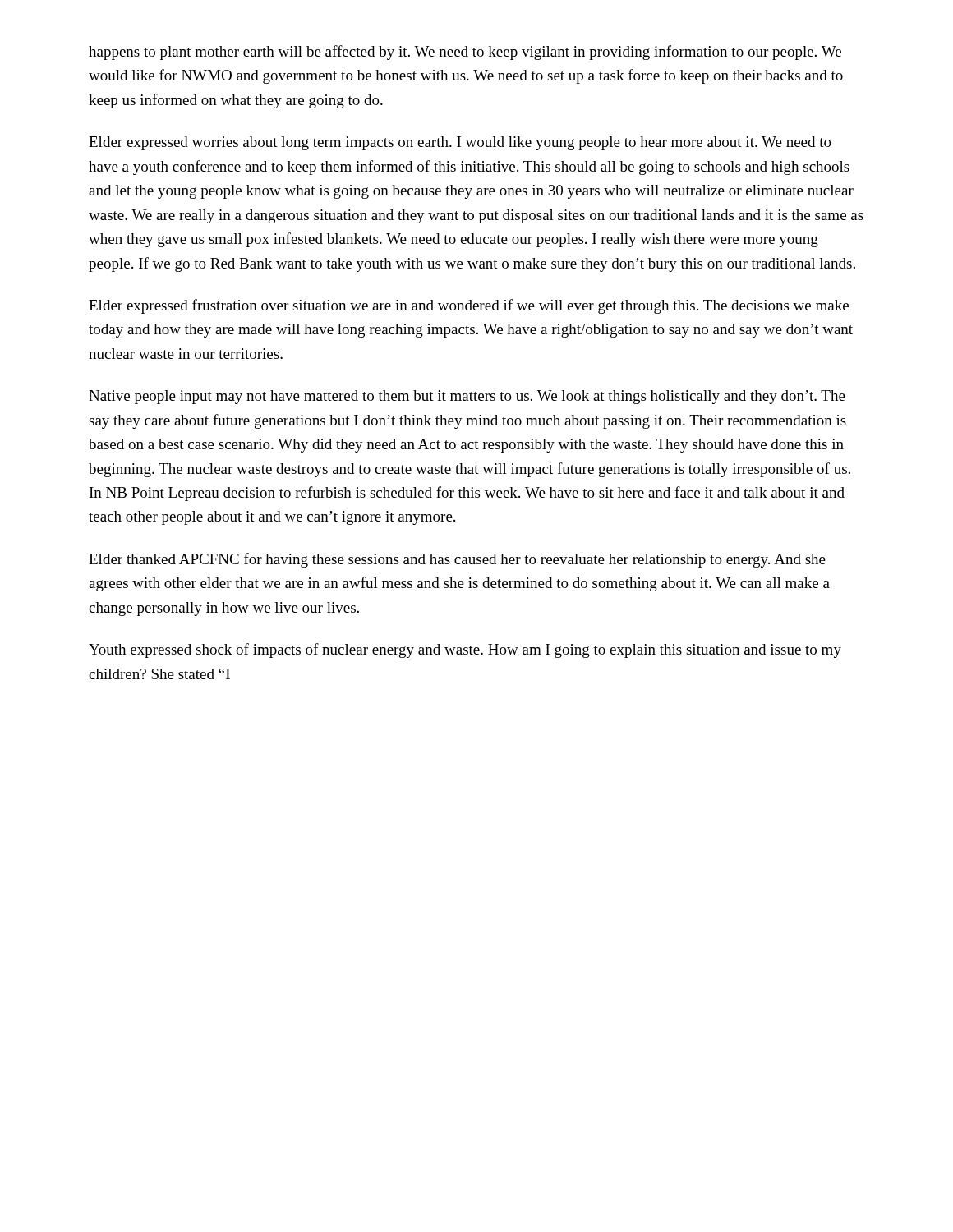Locate the block of text that opens with "Elder expressed worries"
Image resolution: width=953 pixels, height=1232 pixels.
pyautogui.click(x=476, y=203)
